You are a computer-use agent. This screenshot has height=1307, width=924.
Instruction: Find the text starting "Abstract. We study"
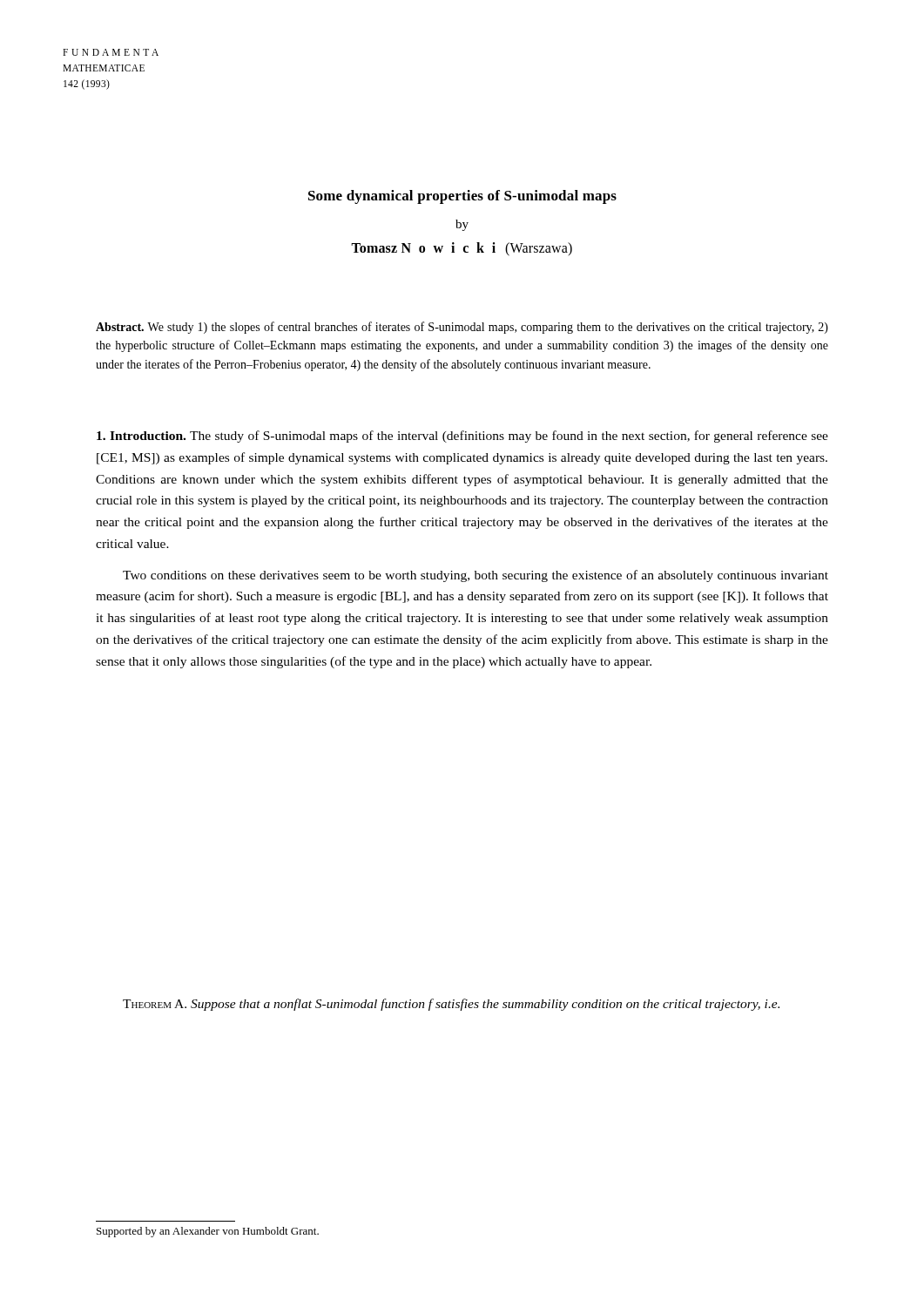pos(462,346)
